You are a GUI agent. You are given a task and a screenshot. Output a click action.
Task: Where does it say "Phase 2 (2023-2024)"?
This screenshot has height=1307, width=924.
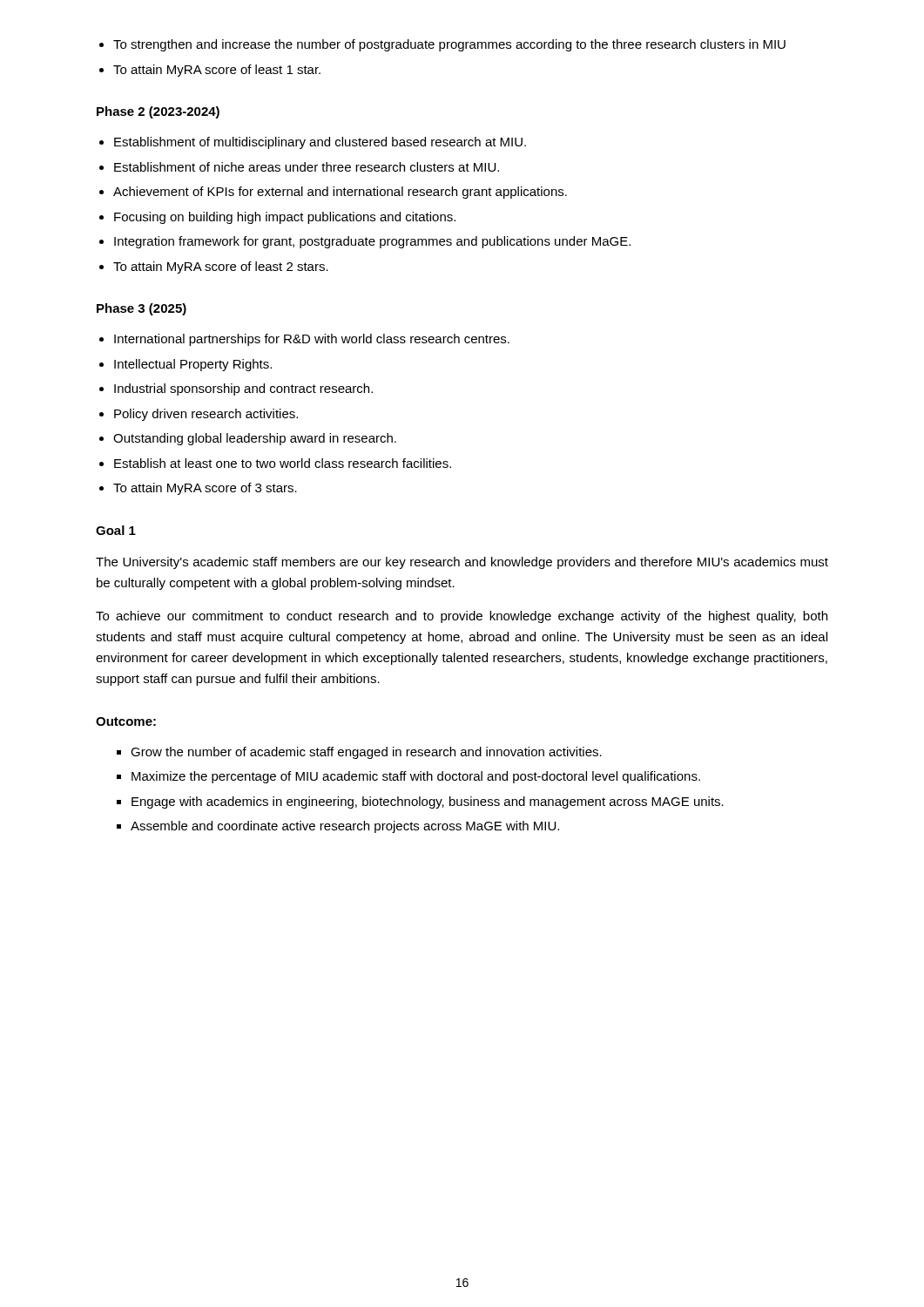pos(158,111)
